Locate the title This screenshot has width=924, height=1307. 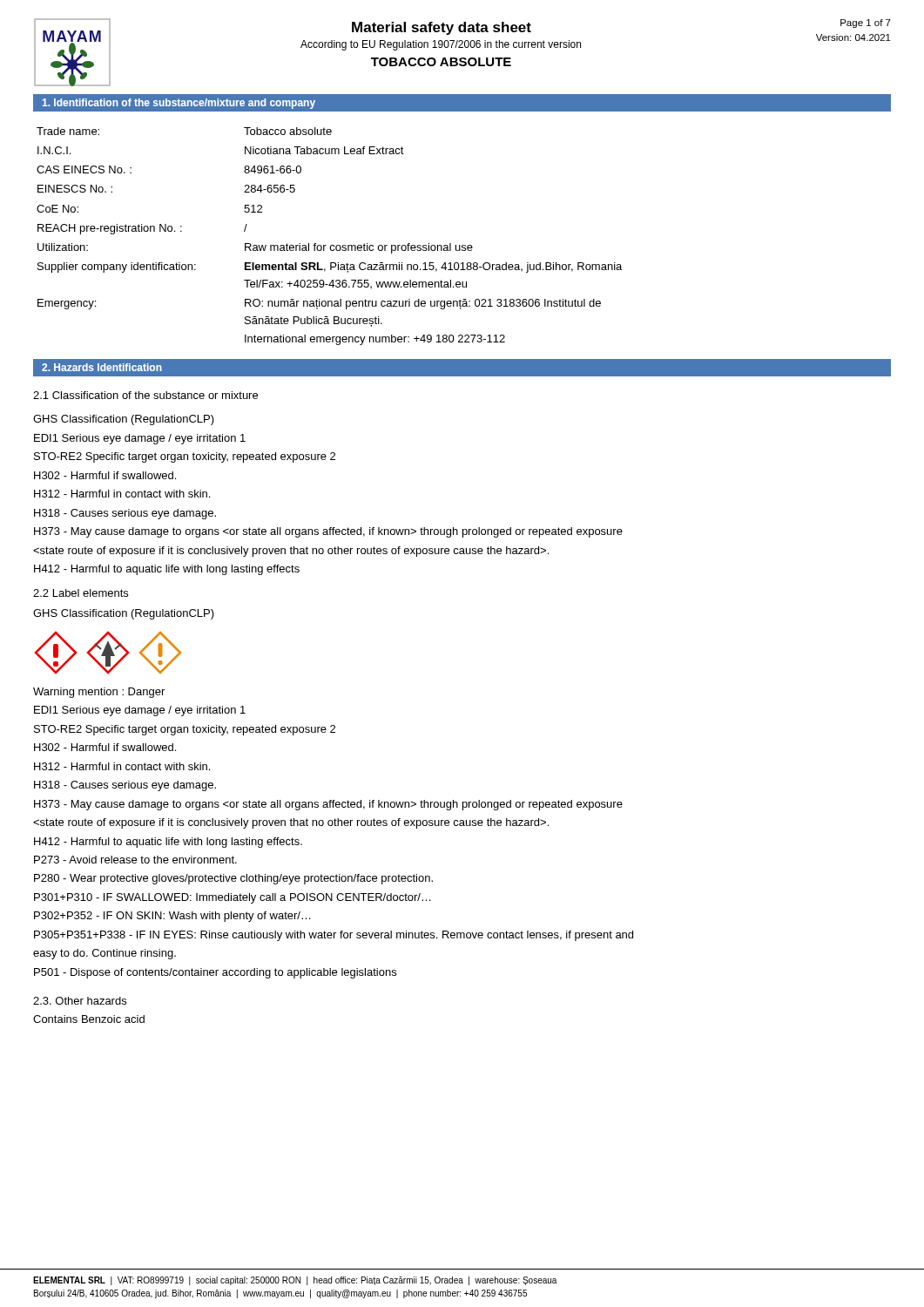click(x=441, y=44)
